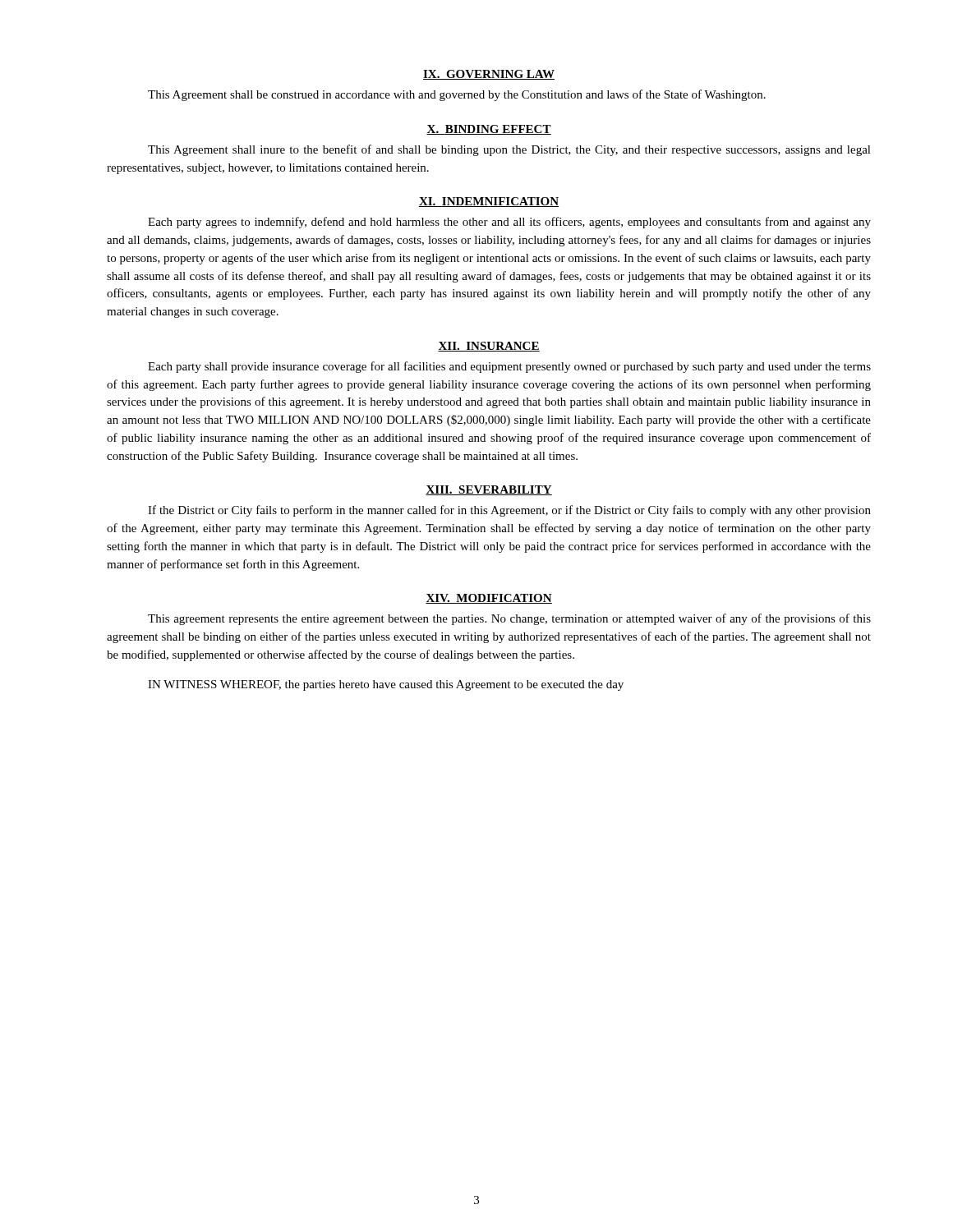Find the section header that reads "XII. INSURANCE"

pos(489,346)
